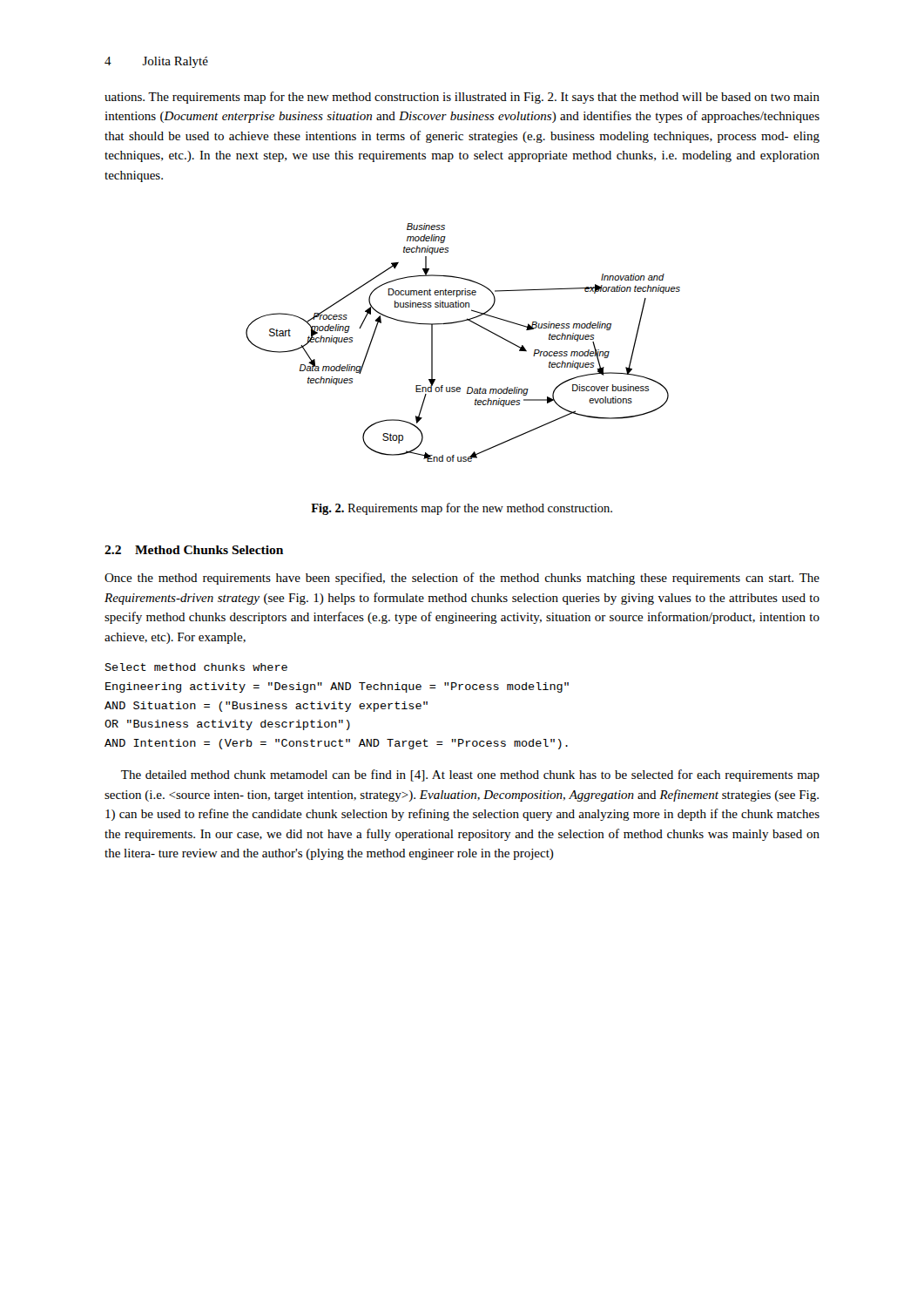The height and width of the screenshot is (1307, 924).
Task: Select the flowchart
Action: (x=462, y=342)
